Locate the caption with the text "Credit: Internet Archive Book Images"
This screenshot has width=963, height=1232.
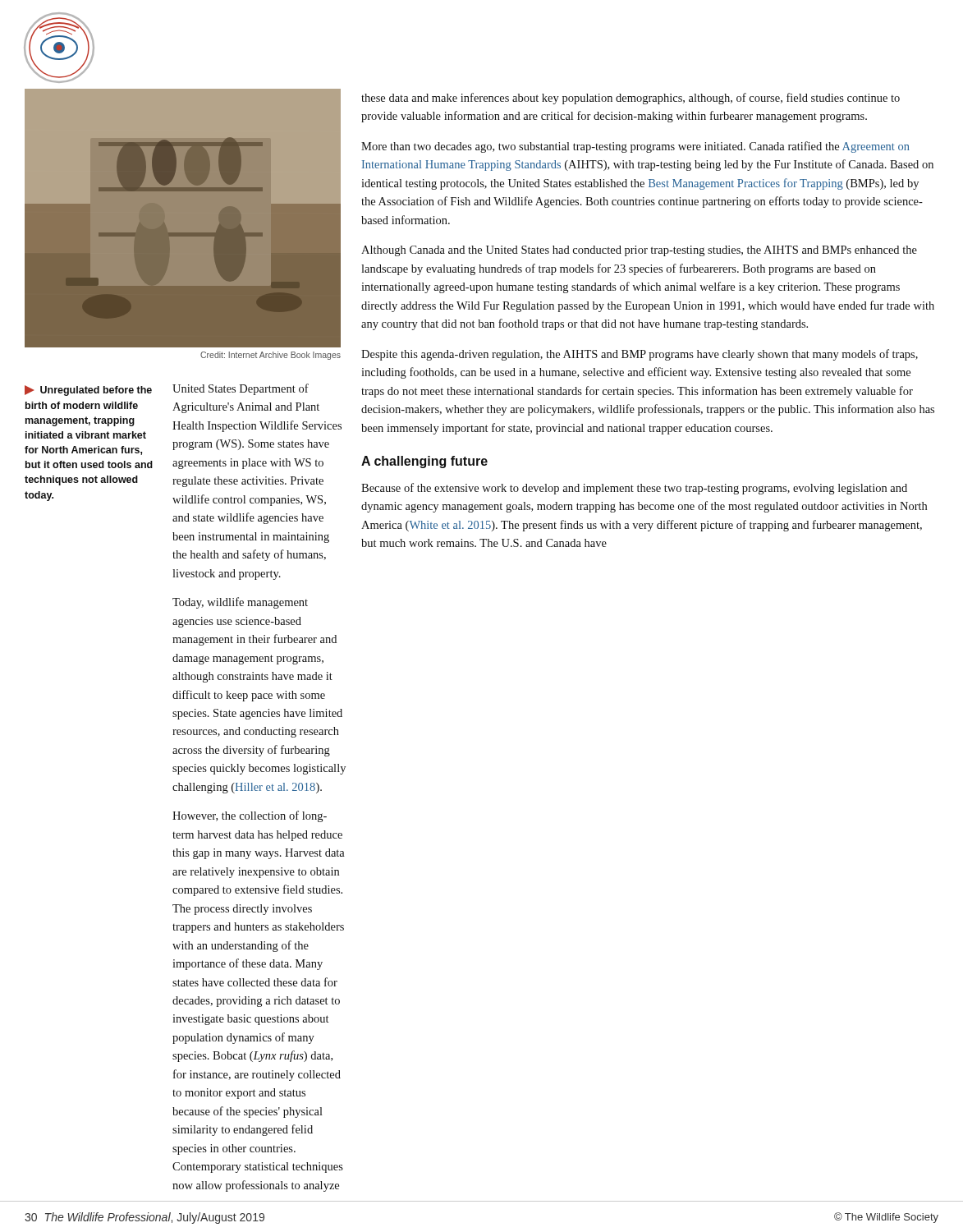[271, 355]
